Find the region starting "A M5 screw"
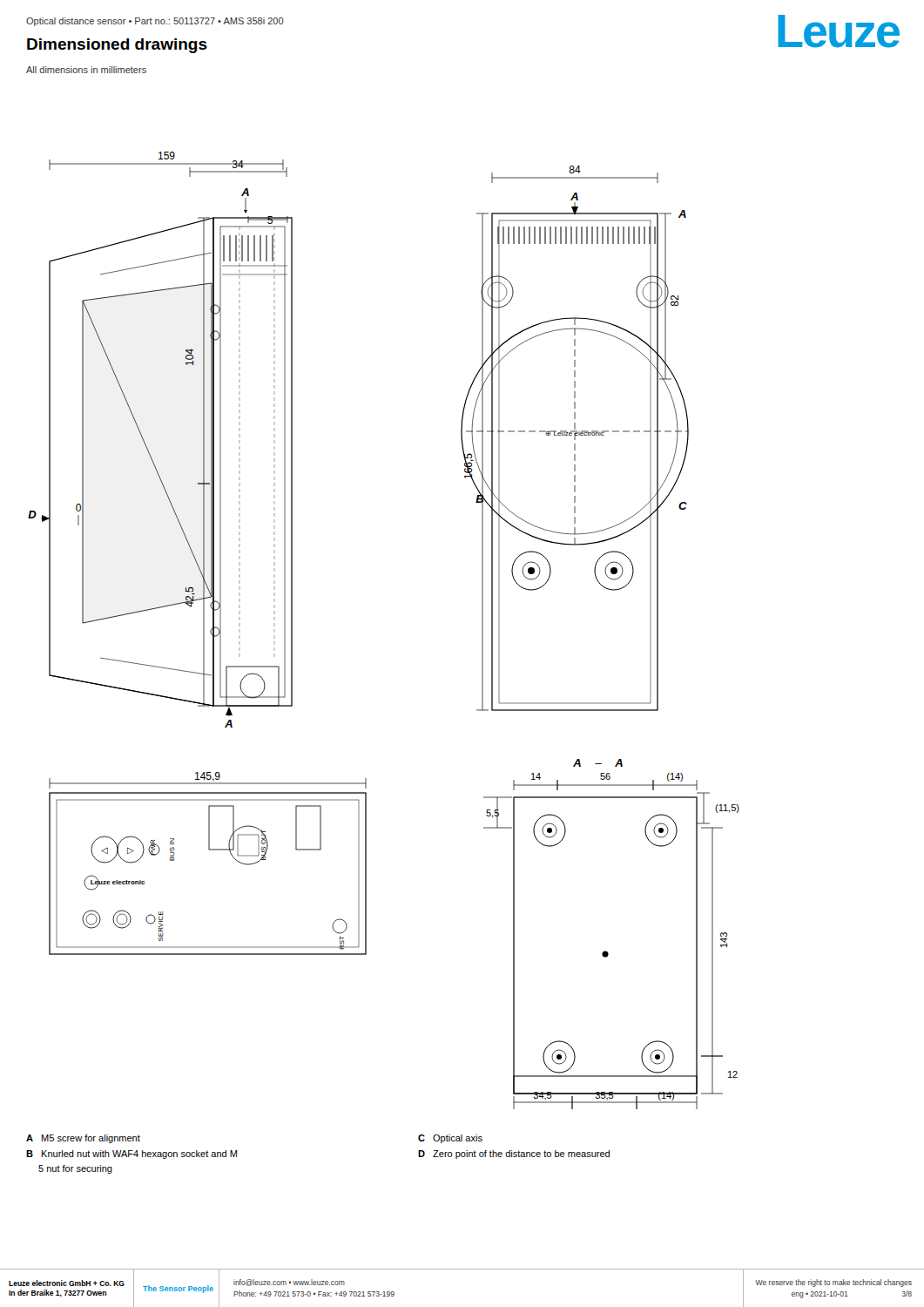The height and width of the screenshot is (1307, 924). 83,1138
